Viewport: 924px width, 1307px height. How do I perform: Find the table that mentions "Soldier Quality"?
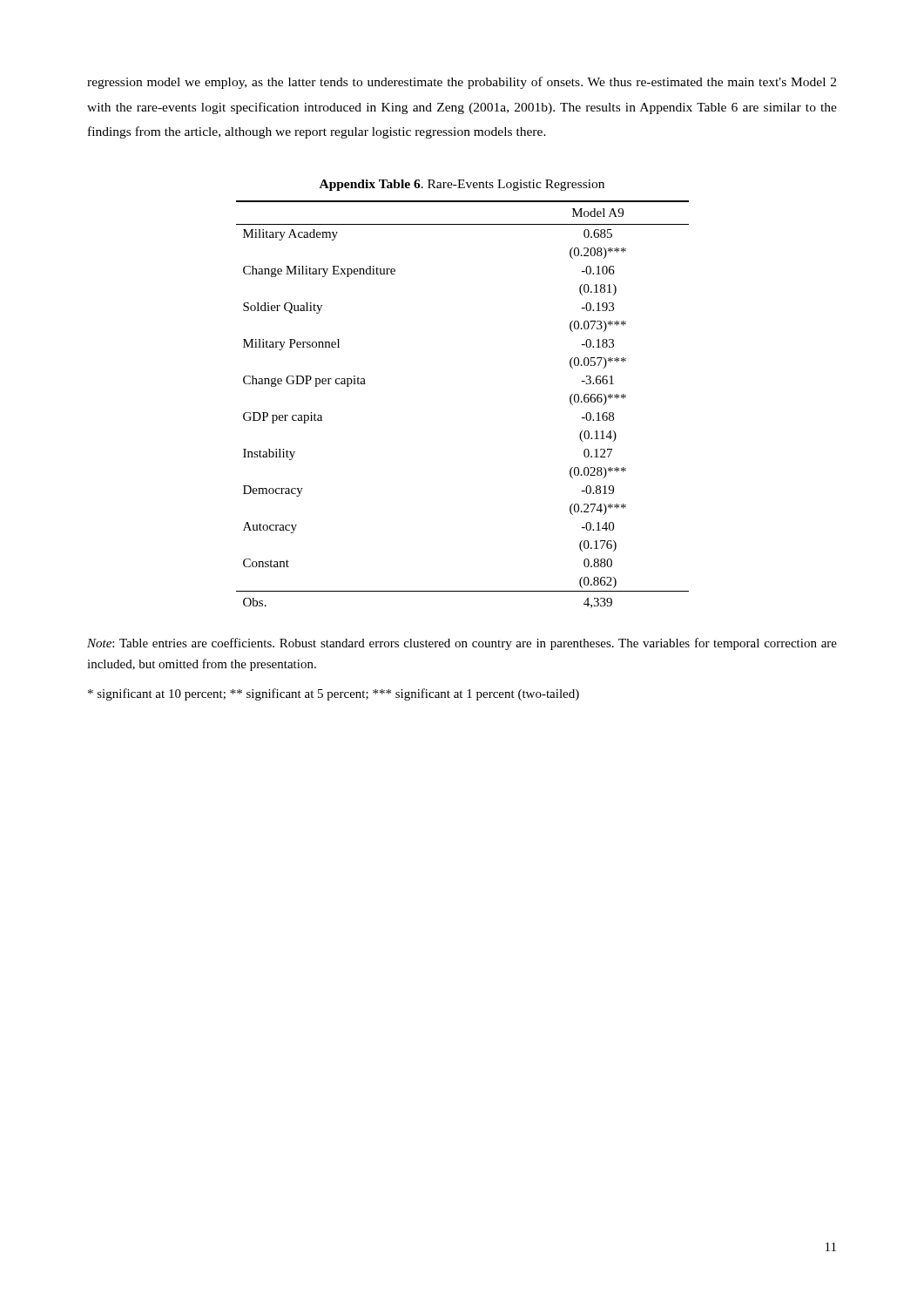[462, 407]
